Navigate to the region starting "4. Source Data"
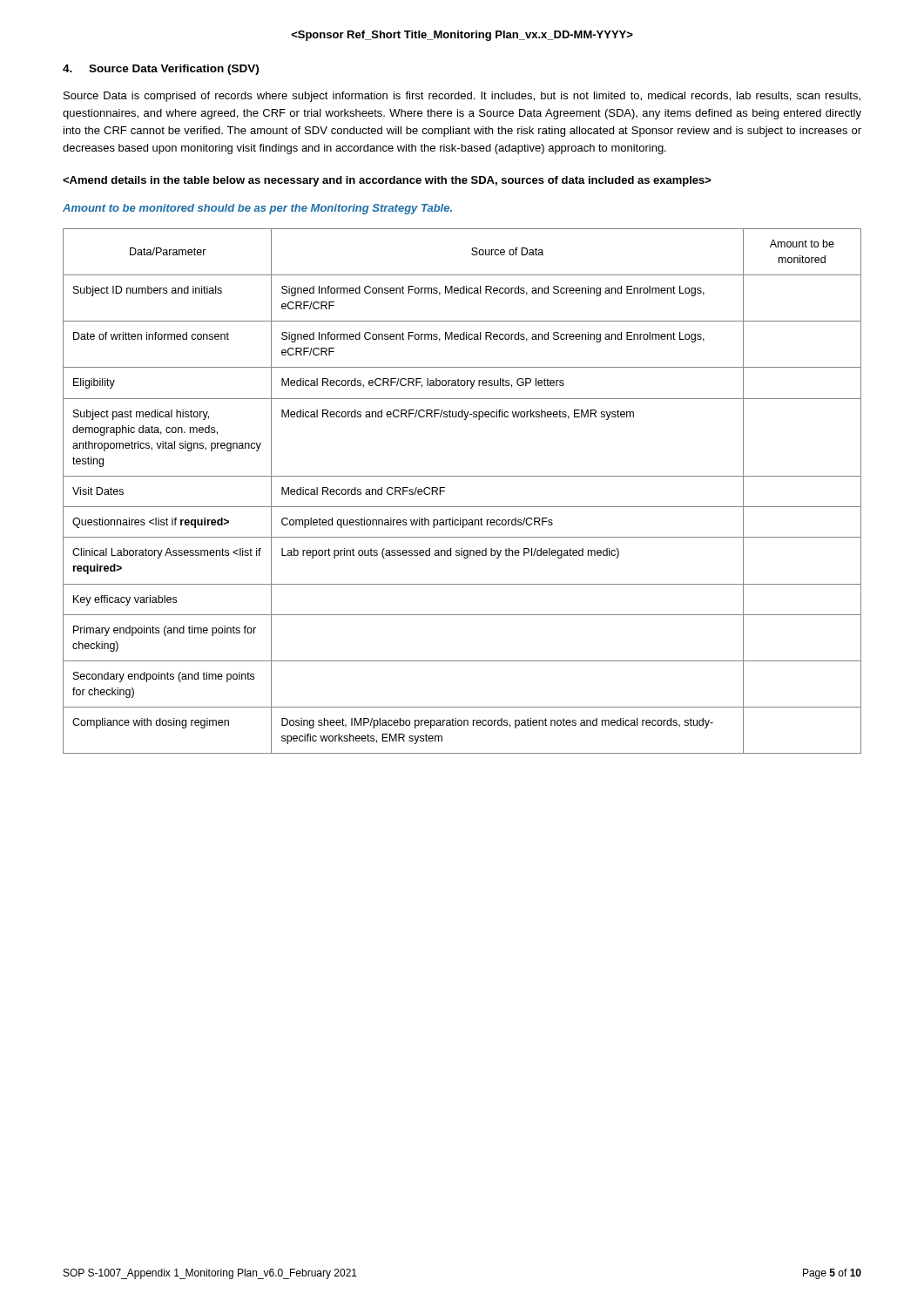Viewport: 924px width, 1307px height. [161, 68]
